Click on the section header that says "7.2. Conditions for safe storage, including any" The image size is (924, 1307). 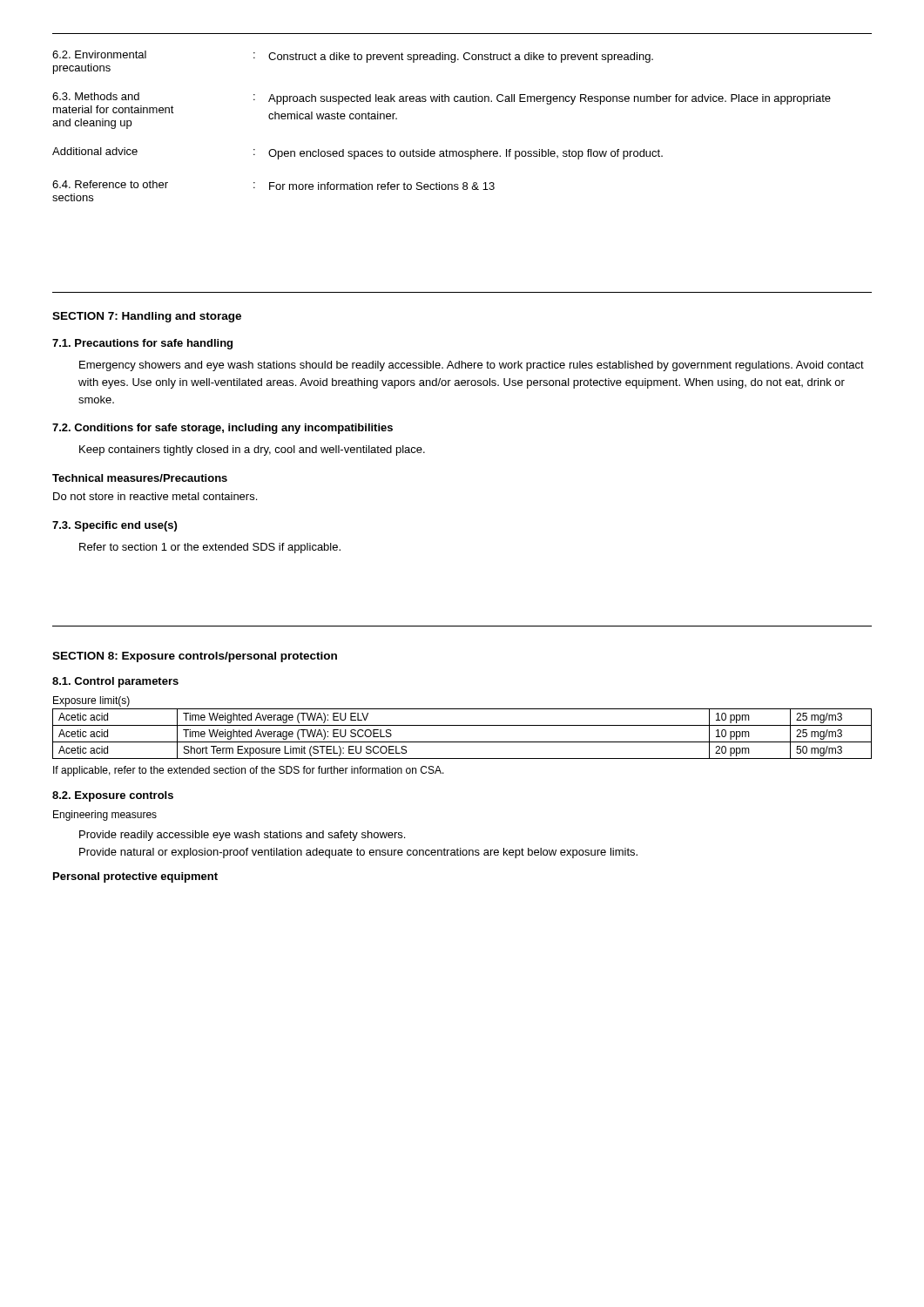(223, 428)
